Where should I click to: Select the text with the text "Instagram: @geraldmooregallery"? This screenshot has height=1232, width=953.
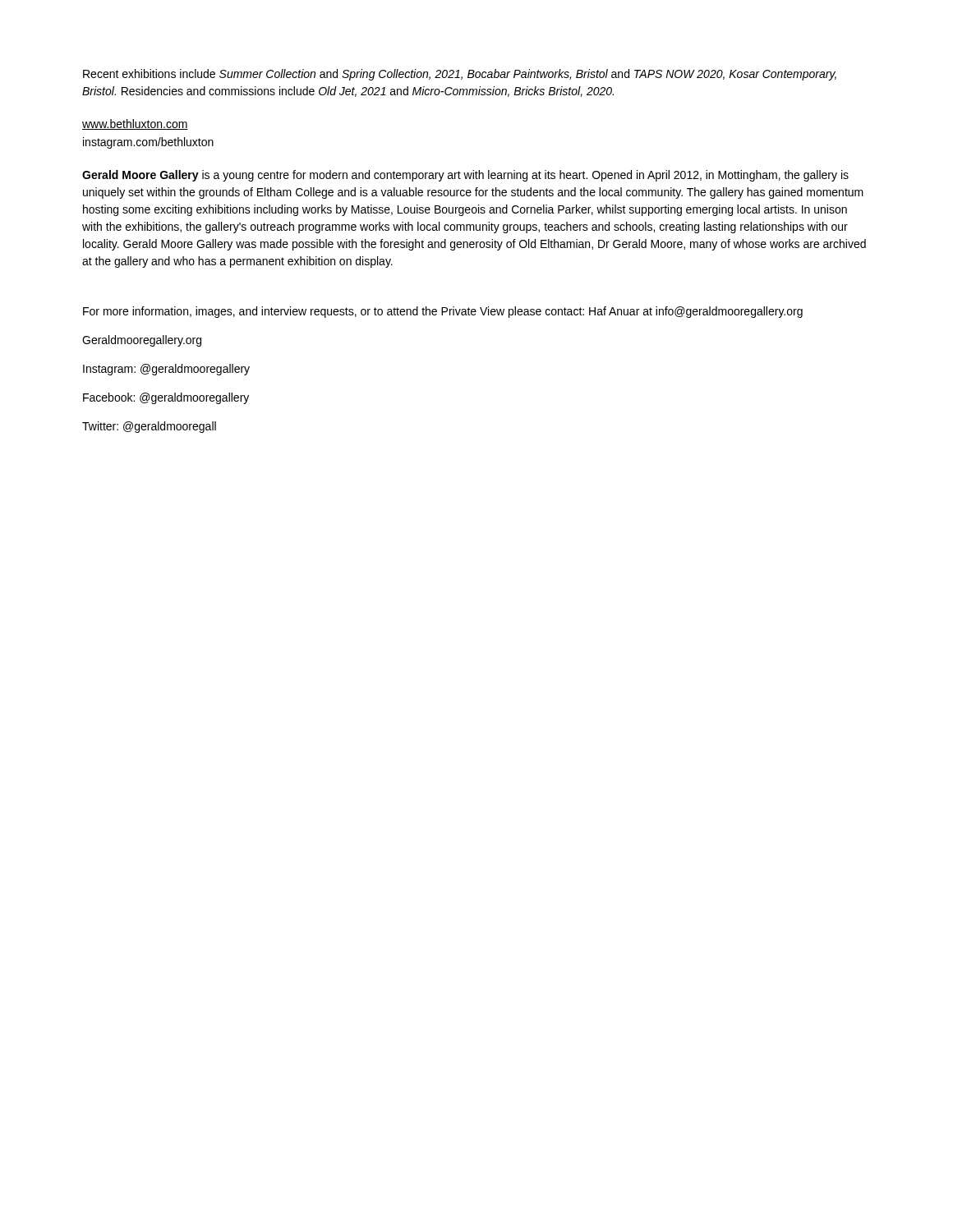pyautogui.click(x=166, y=369)
